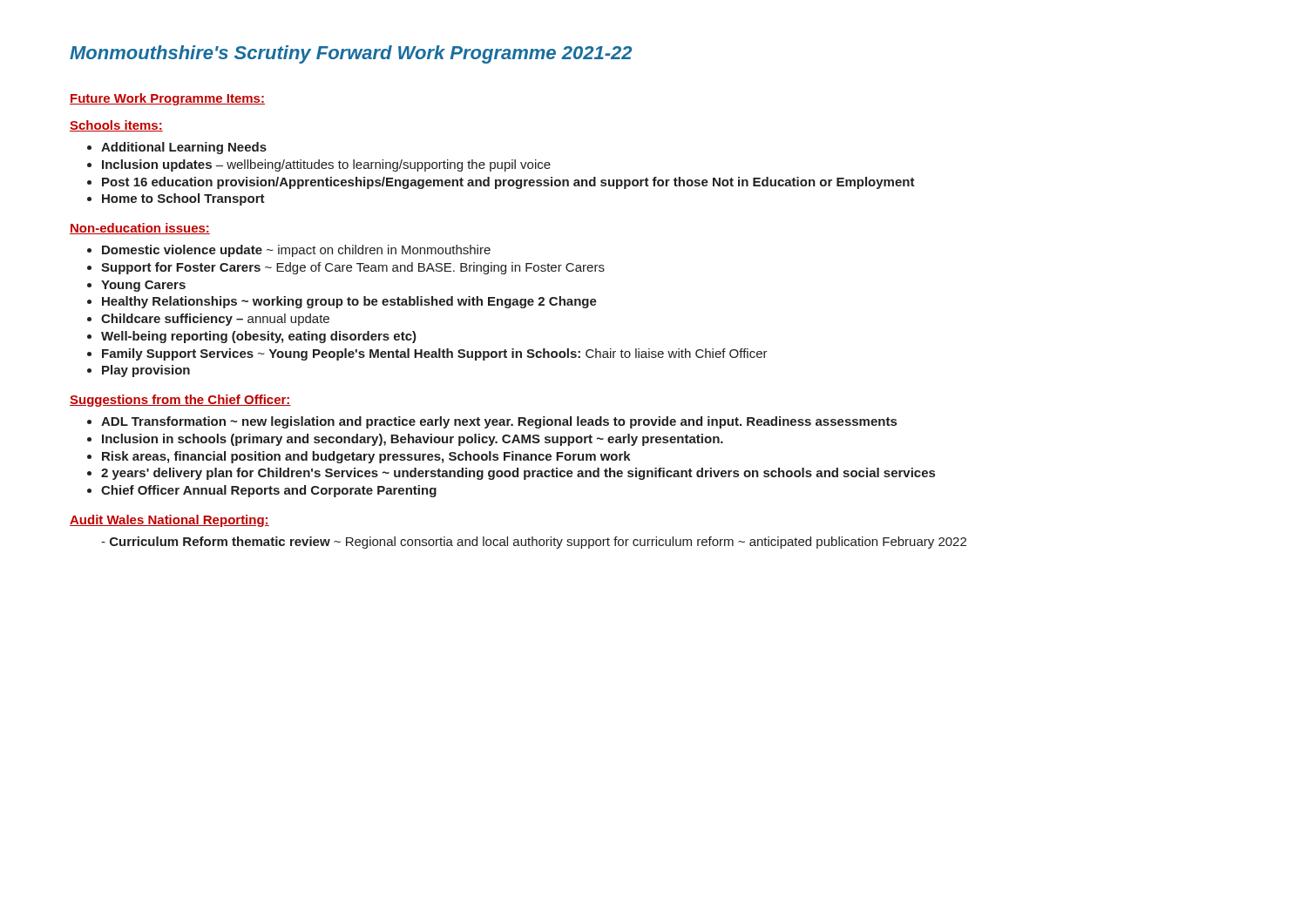Where is the passage that starts "Well-being reporting (obesity, eating disorders"?

[252, 337]
